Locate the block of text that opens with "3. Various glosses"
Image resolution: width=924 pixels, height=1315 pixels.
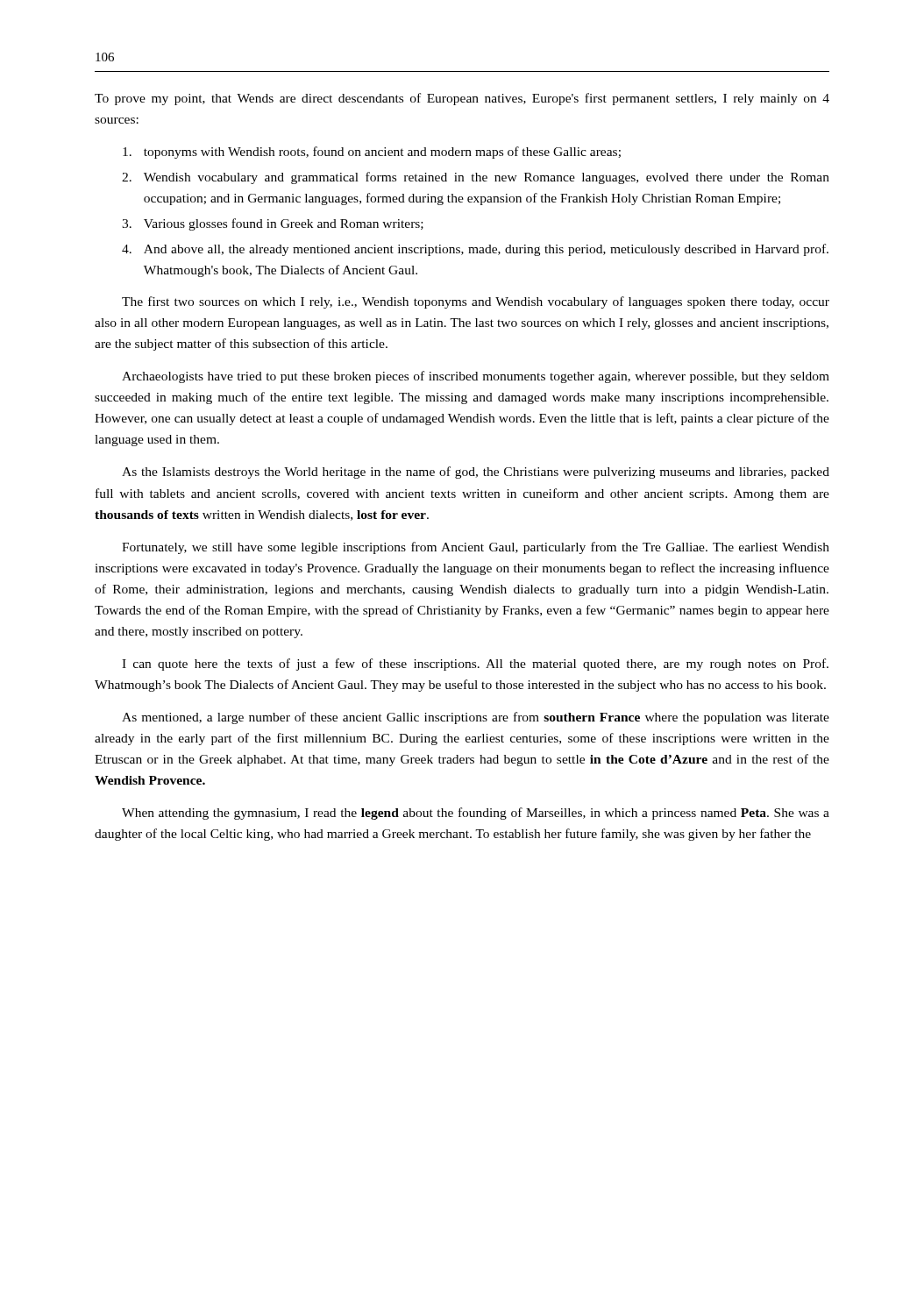273,224
